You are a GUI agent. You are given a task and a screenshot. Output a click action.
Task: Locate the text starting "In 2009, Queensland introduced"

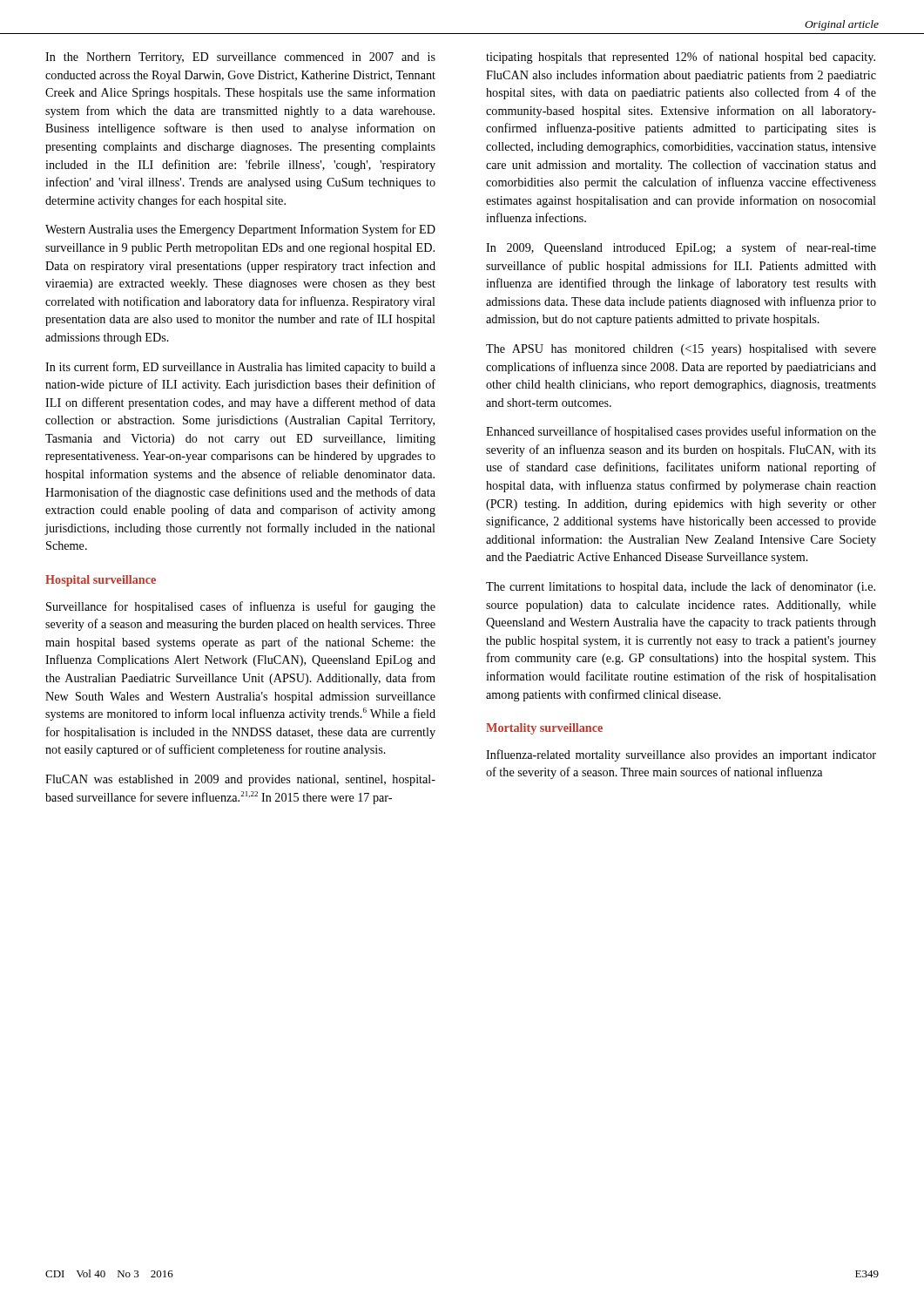[681, 283]
